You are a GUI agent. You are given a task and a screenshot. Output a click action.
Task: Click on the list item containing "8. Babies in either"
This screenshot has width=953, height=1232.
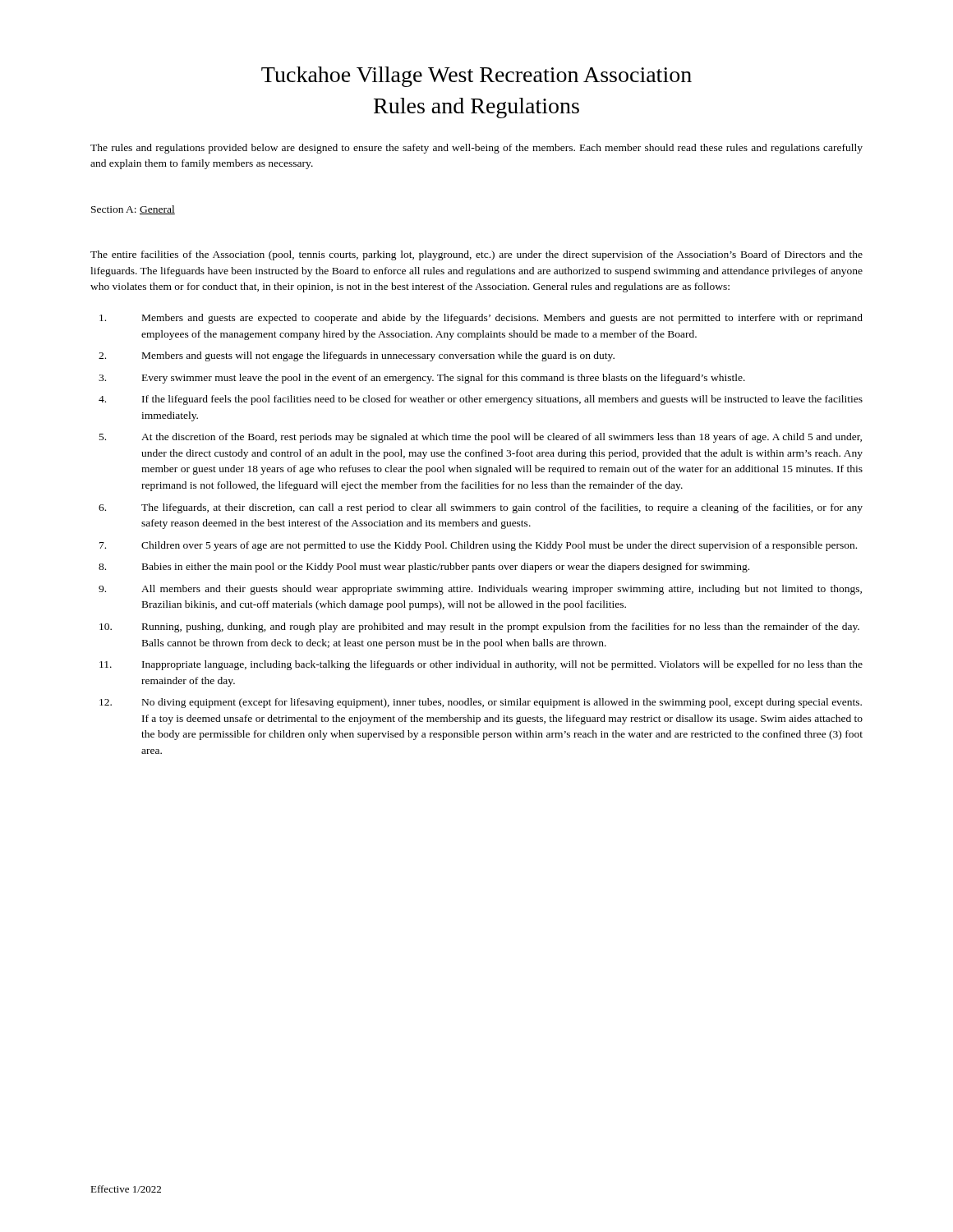(476, 567)
